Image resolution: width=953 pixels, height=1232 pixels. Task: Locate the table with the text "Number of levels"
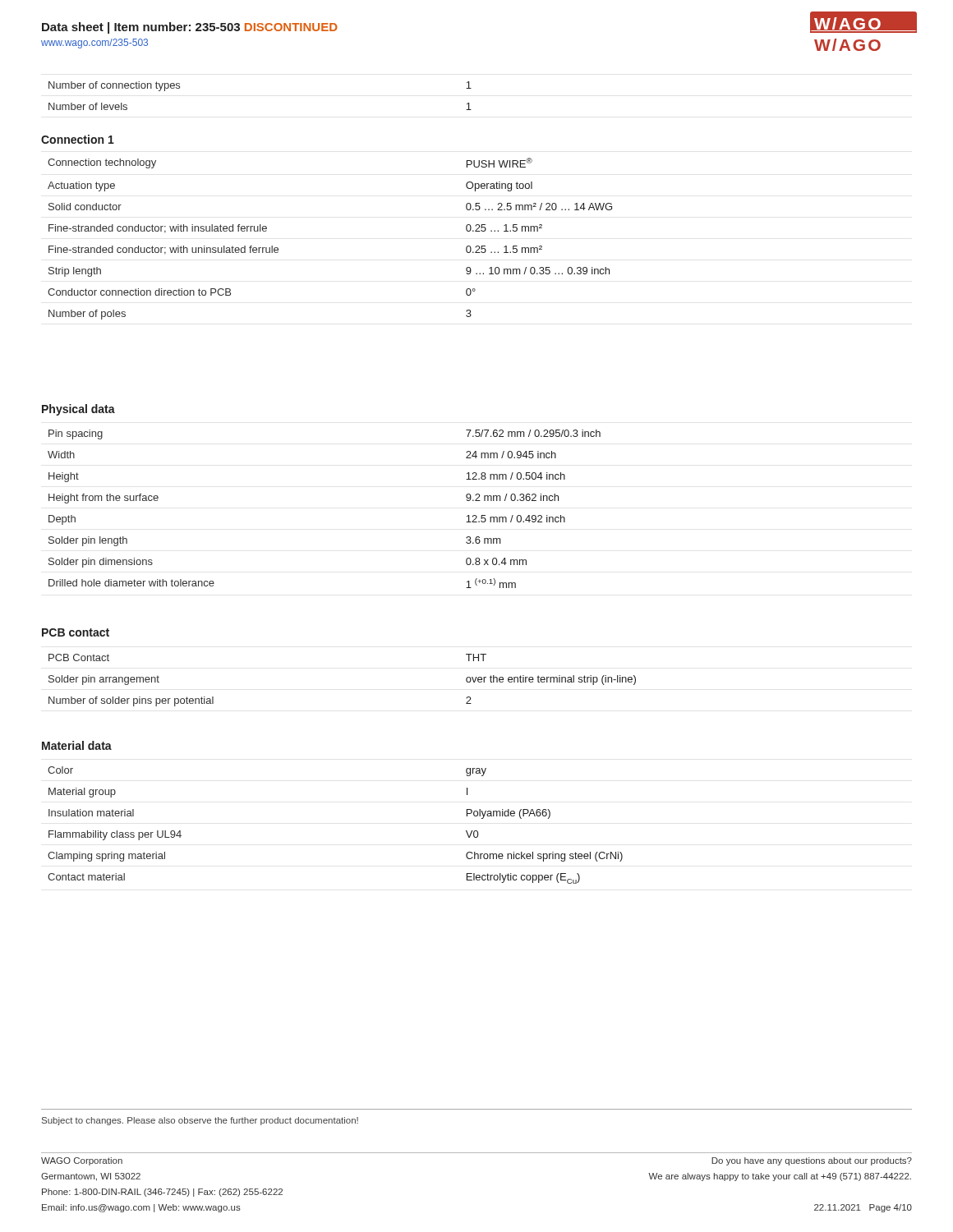[476, 96]
